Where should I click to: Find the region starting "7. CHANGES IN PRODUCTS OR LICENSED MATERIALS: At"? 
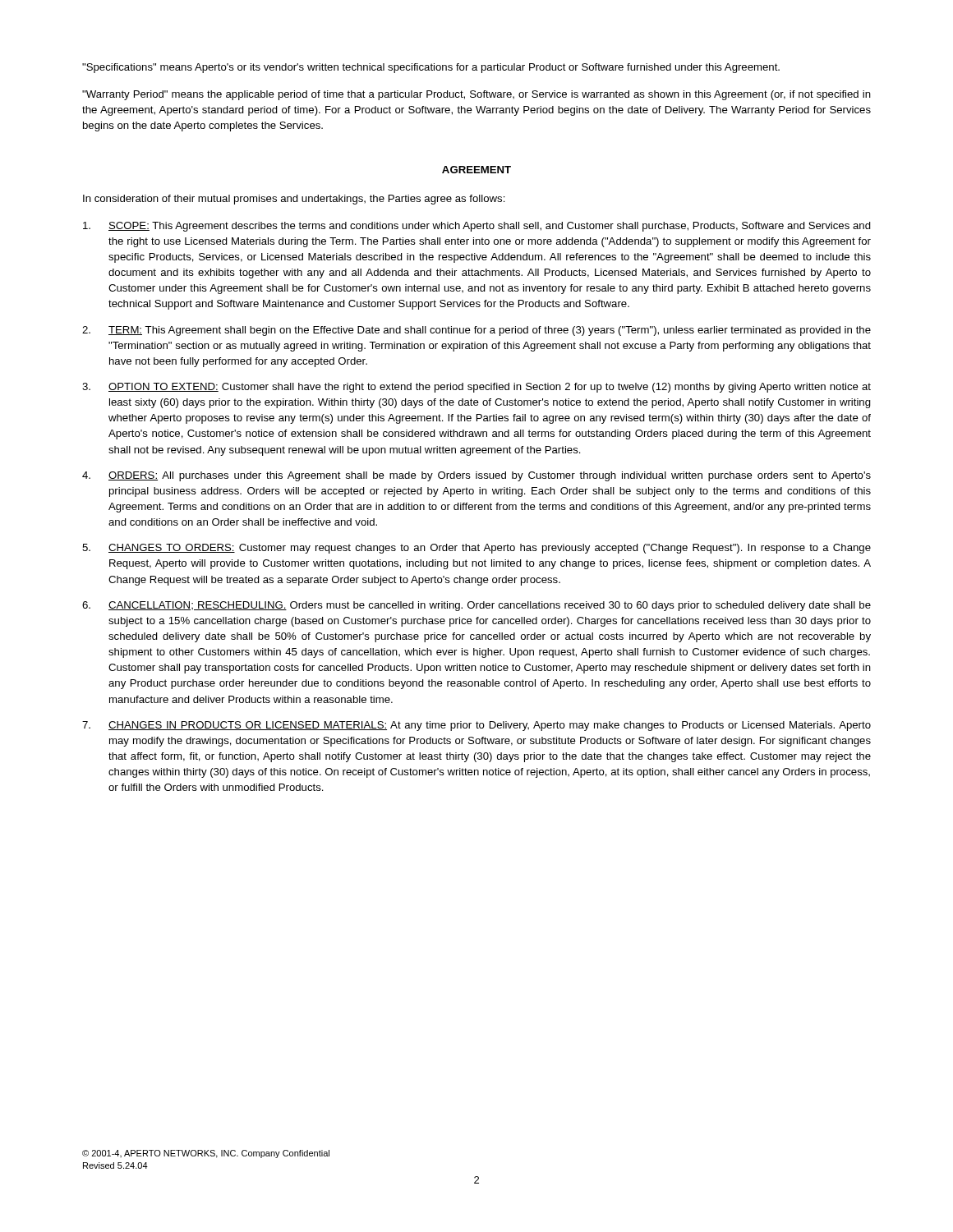tap(476, 756)
